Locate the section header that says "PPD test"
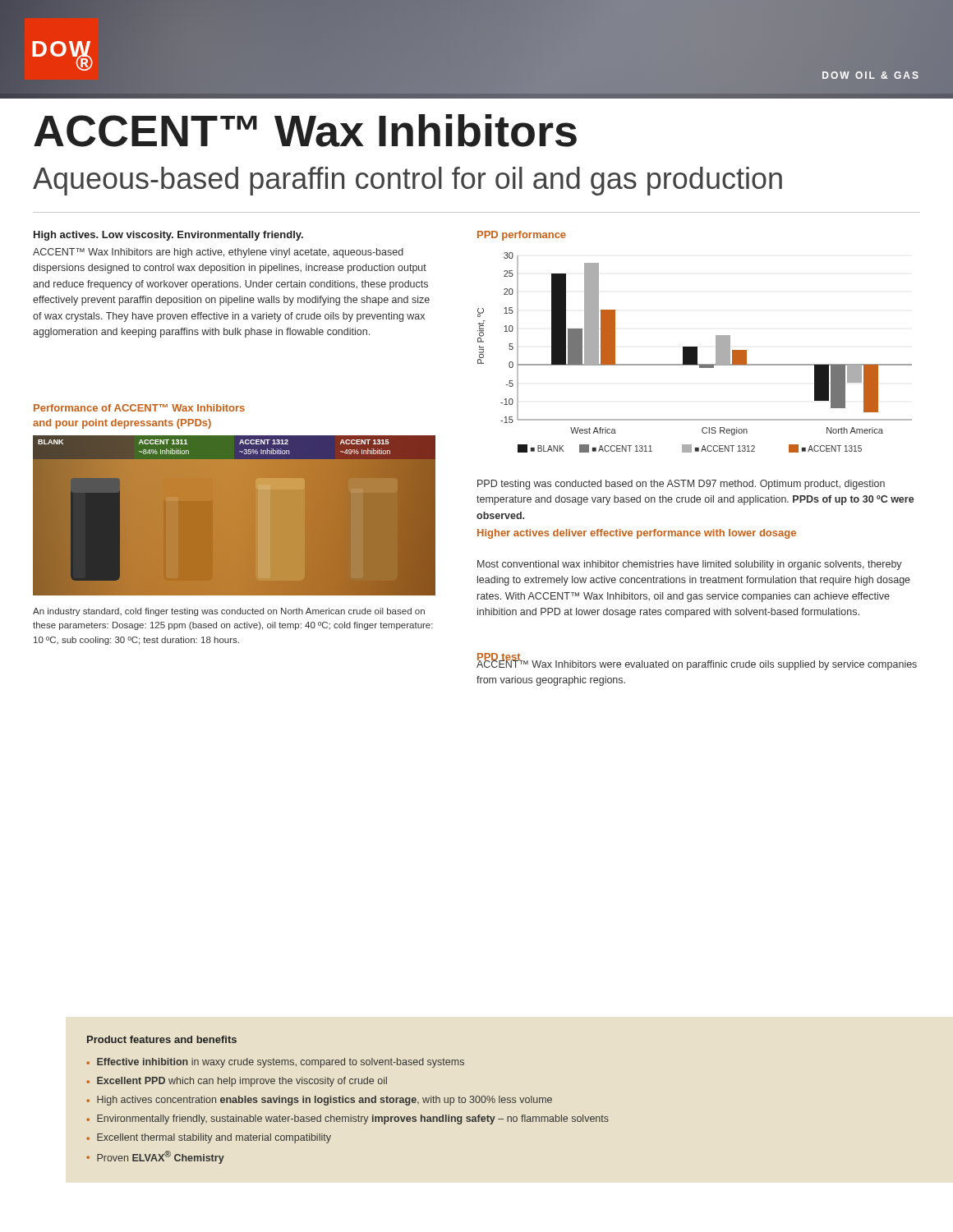The height and width of the screenshot is (1232, 953). [698, 657]
